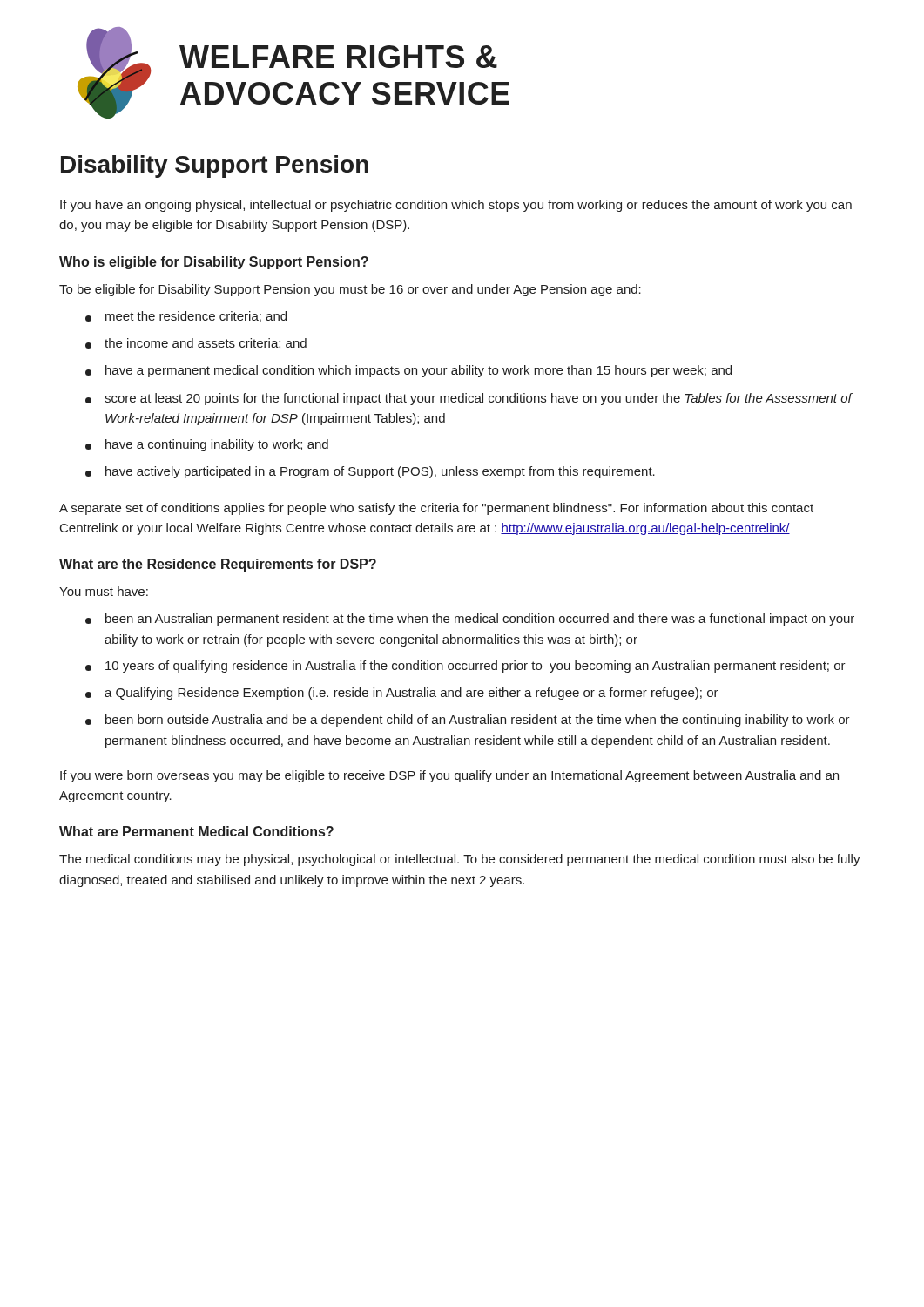
Task: Select the text starting "To be eligible for Disability"
Action: (x=350, y=288)
